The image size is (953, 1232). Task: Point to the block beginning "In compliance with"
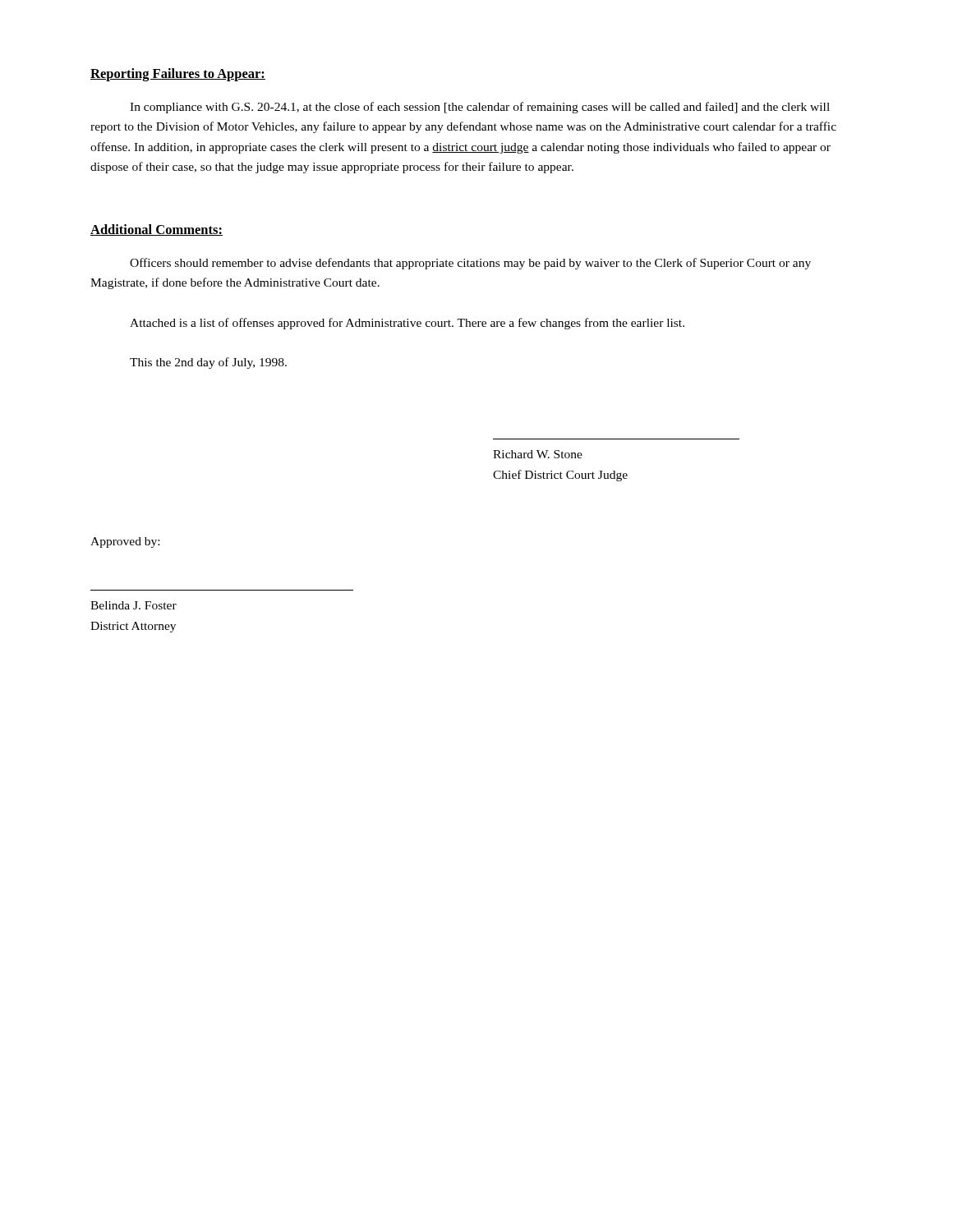click(476, 137)
